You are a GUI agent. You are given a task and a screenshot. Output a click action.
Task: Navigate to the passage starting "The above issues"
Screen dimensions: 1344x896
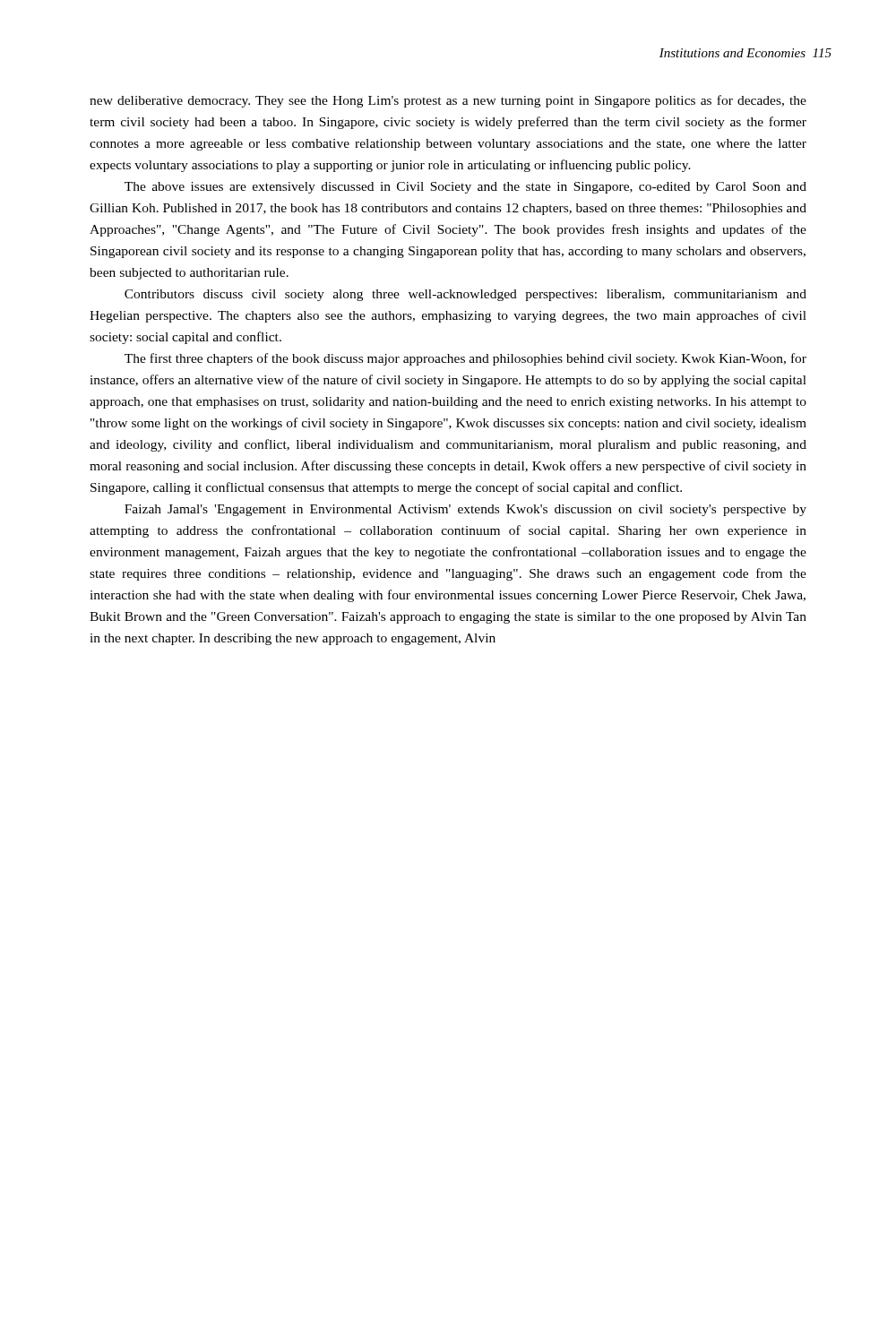[x=448, y=229]
